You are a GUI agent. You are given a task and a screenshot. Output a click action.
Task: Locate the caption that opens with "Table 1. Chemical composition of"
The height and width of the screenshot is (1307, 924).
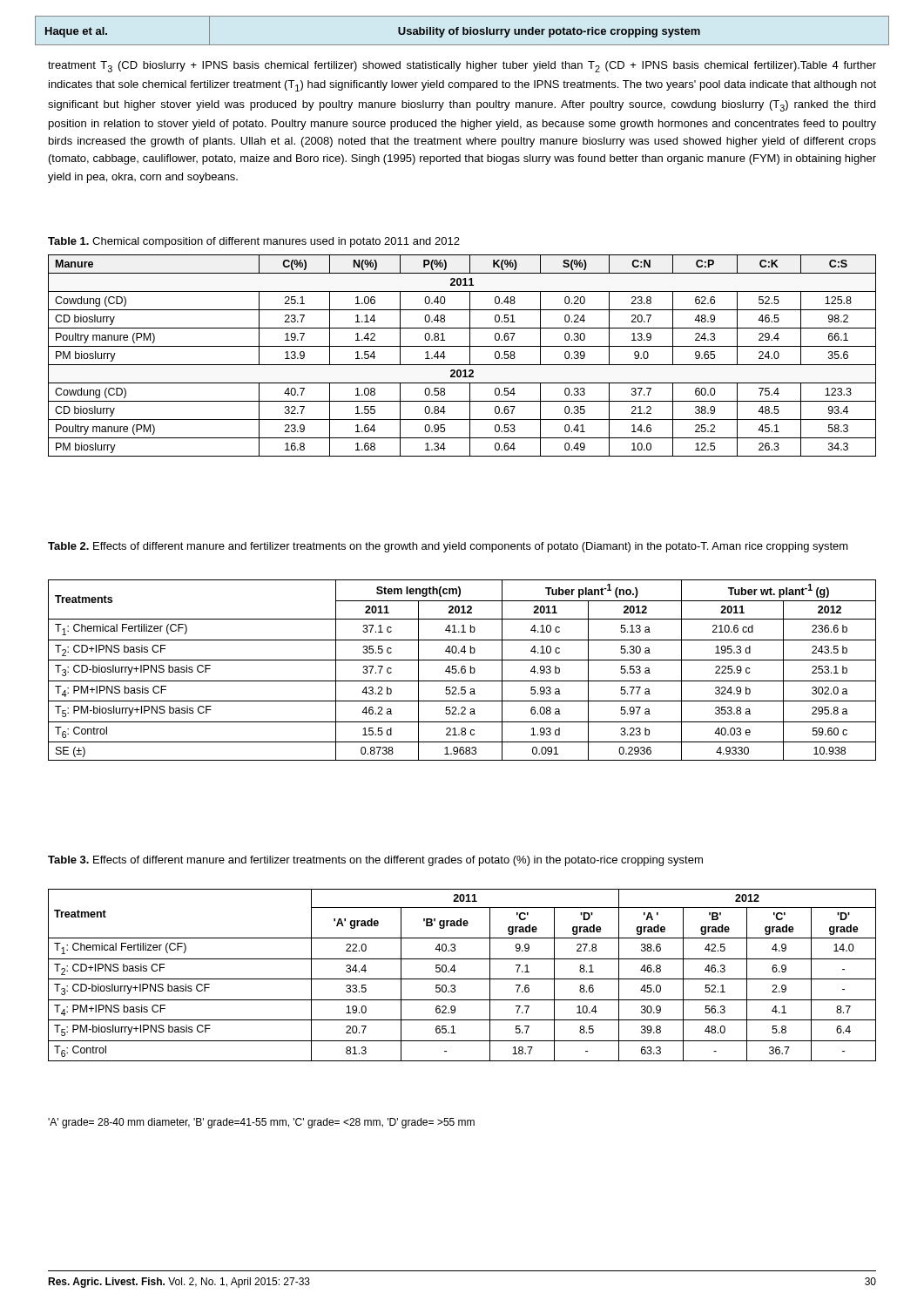[254, 241]
